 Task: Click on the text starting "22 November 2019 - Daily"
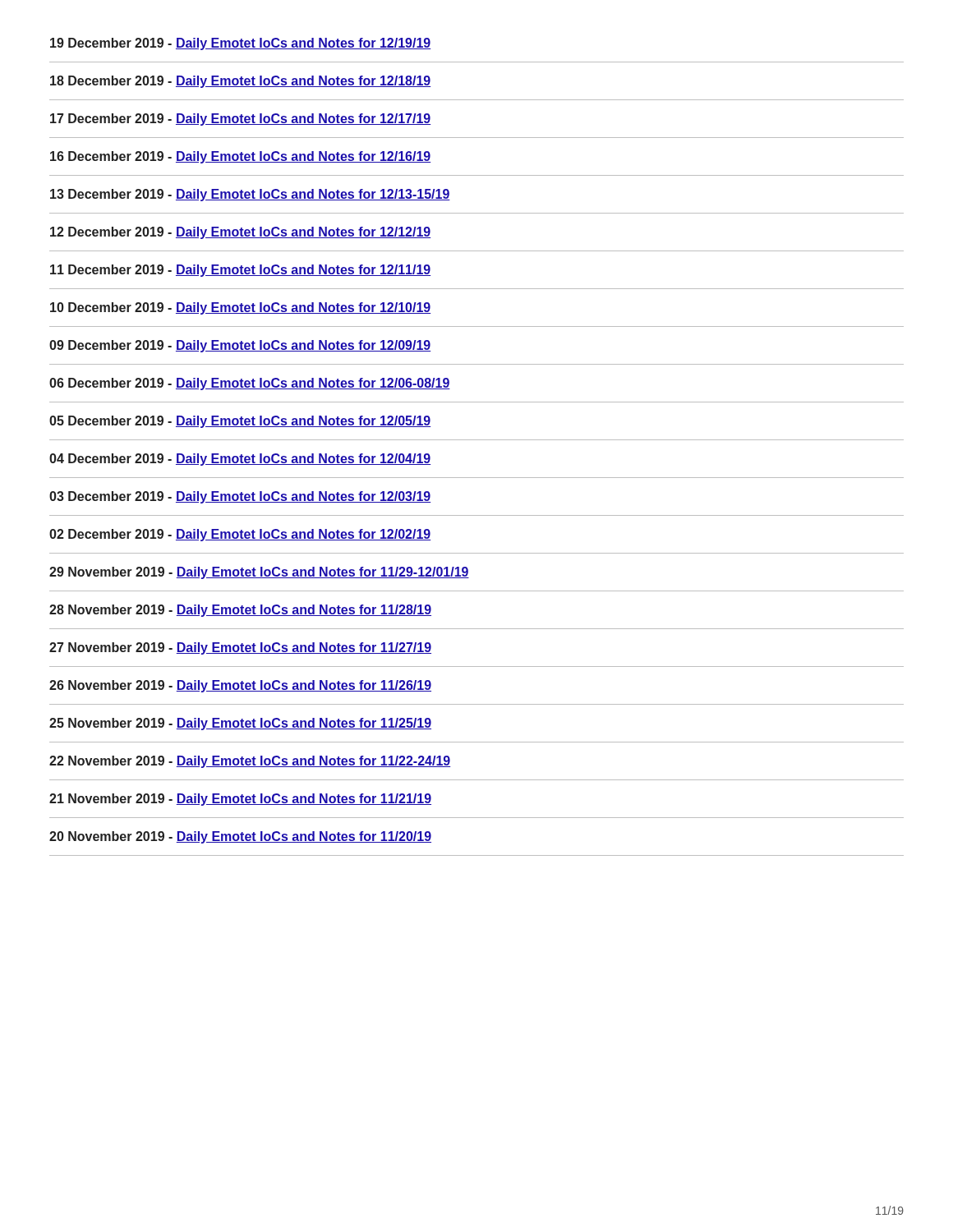coord(250,761)
